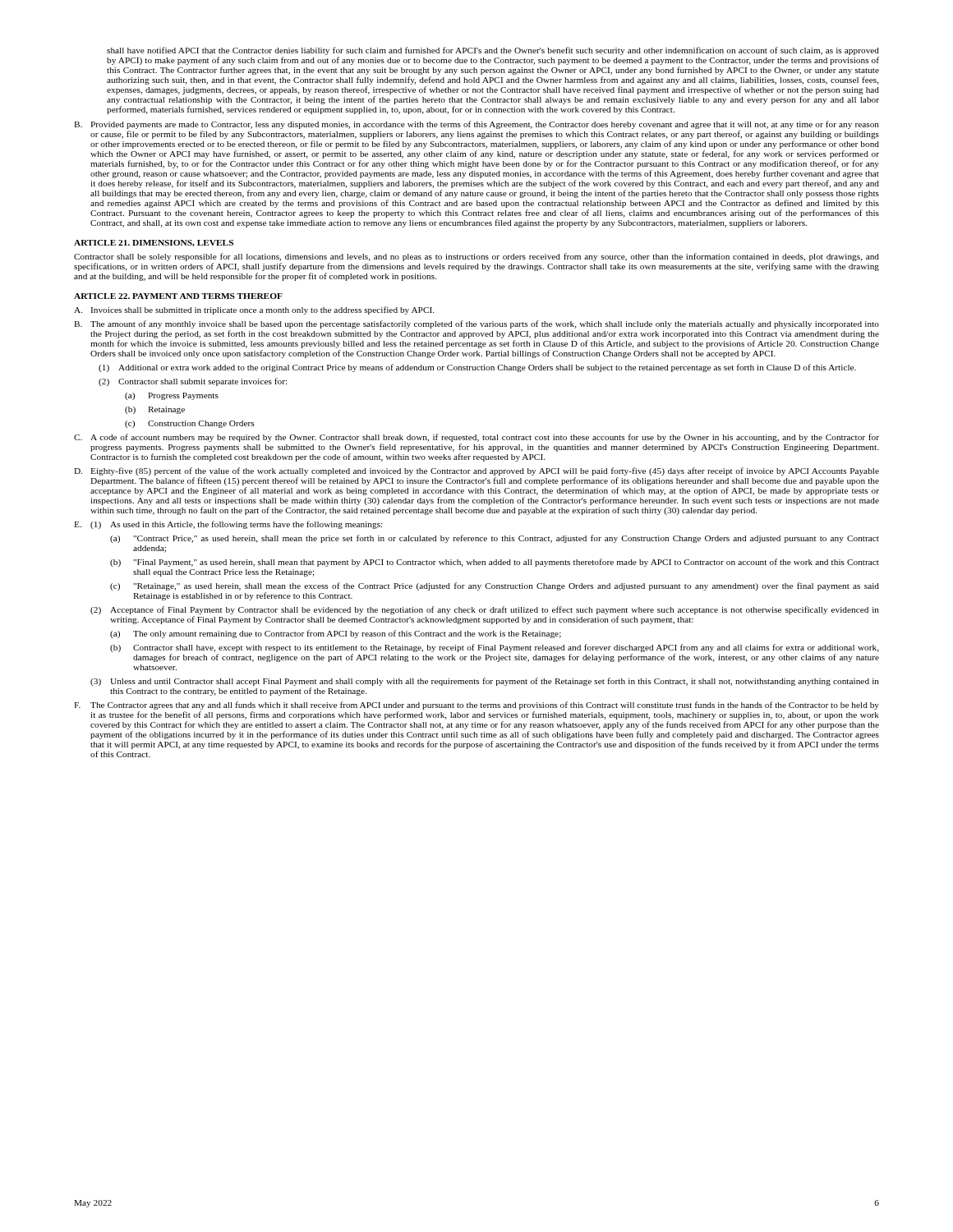Find the block on this page that starts "Contractor shall be solely responsible for"

tap(476, 266)
